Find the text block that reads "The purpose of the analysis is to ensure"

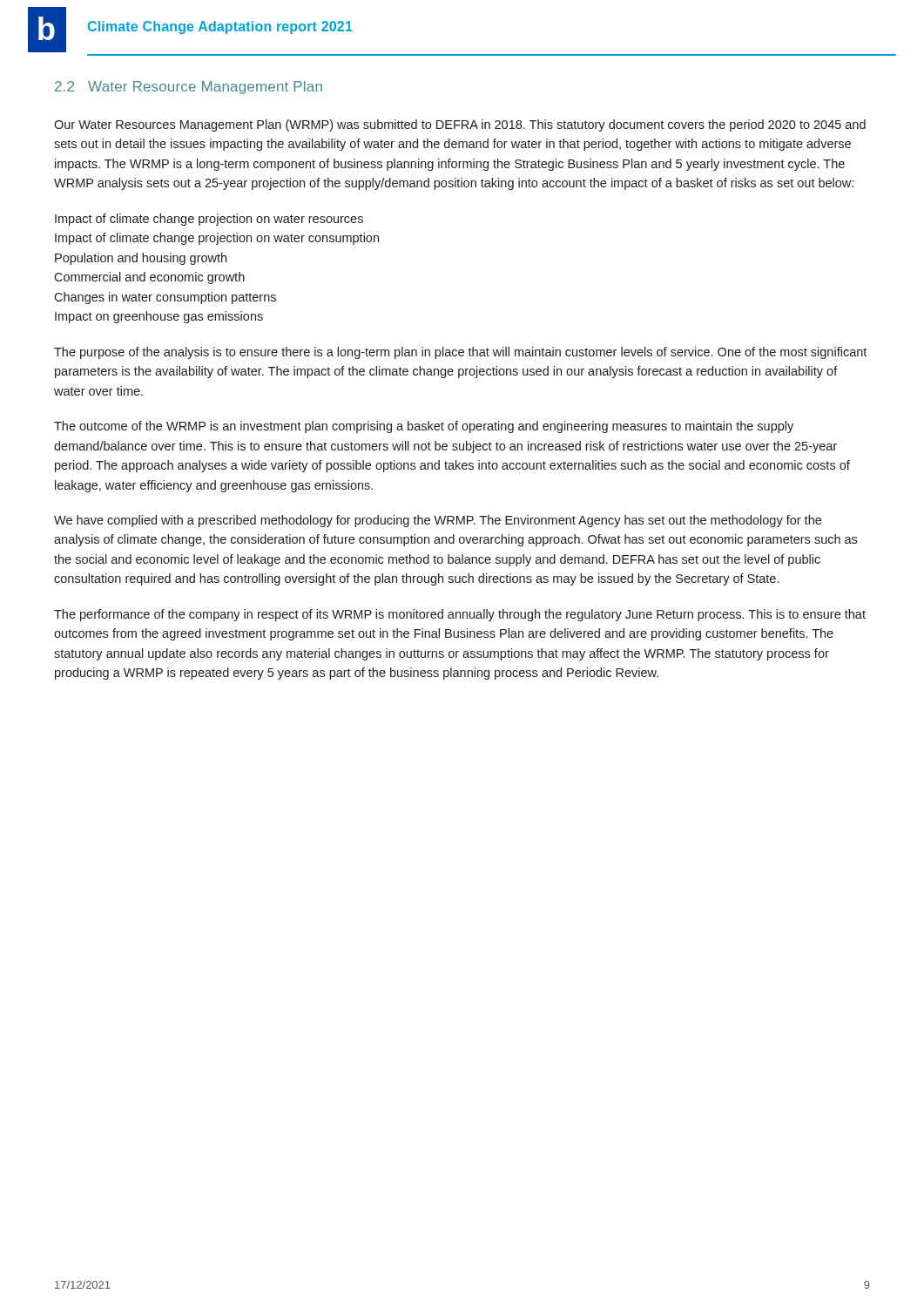460,371
